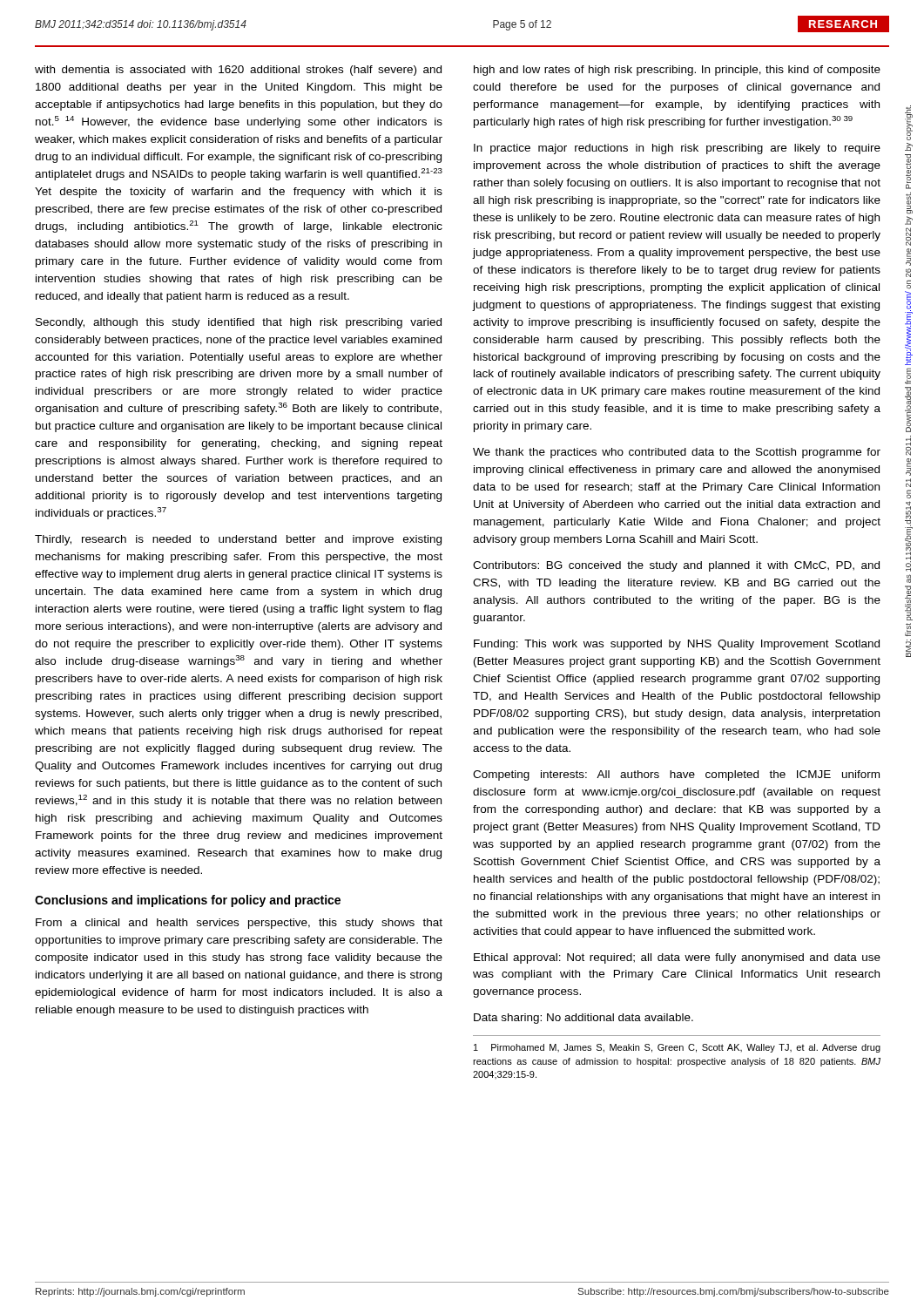Locate the text block that reads "Competing interests: All authors have completed the"
Viewport: 924px width, 1307px height.
coord(677,853)
